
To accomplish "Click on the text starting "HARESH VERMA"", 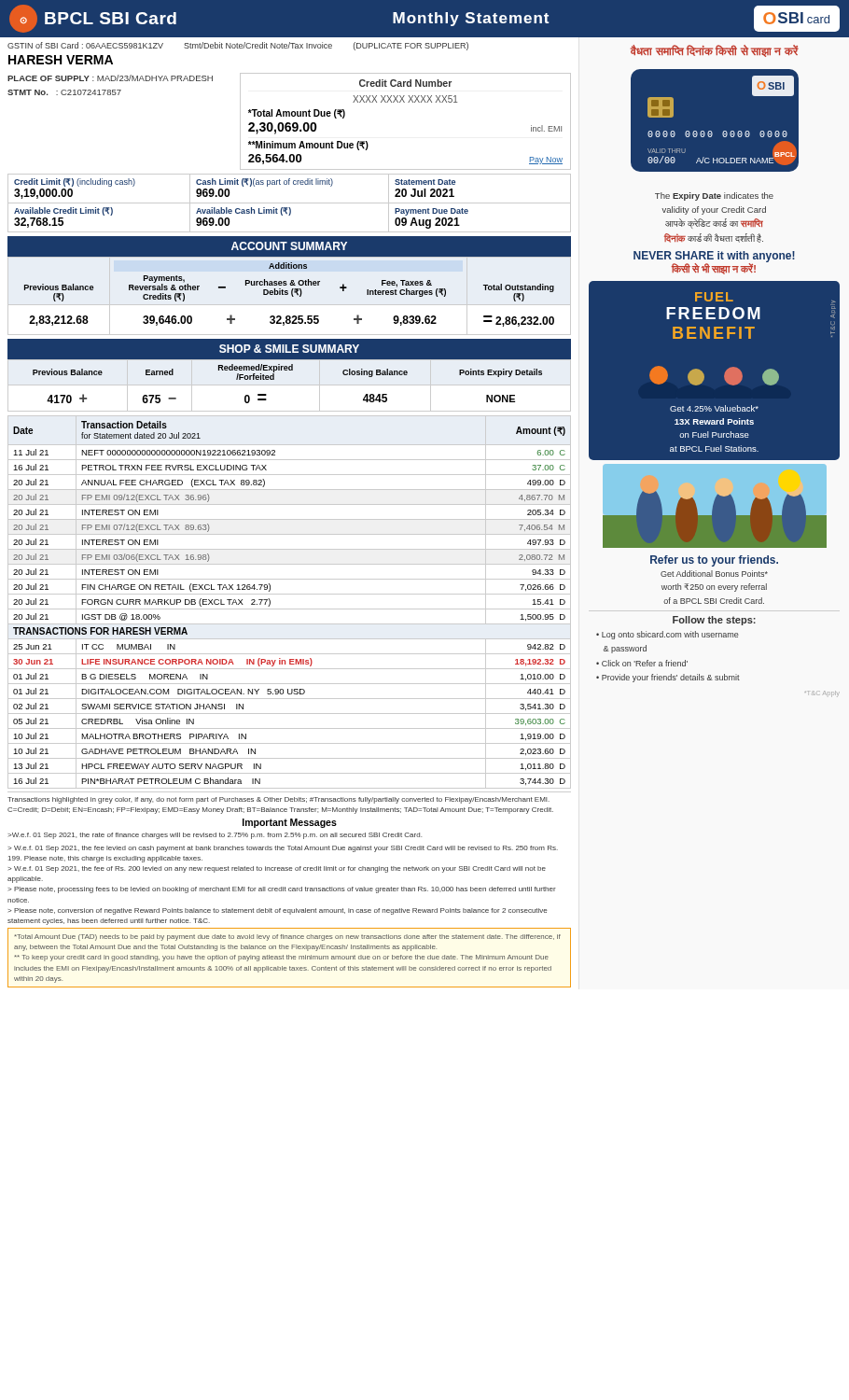I will click(60, 60).
